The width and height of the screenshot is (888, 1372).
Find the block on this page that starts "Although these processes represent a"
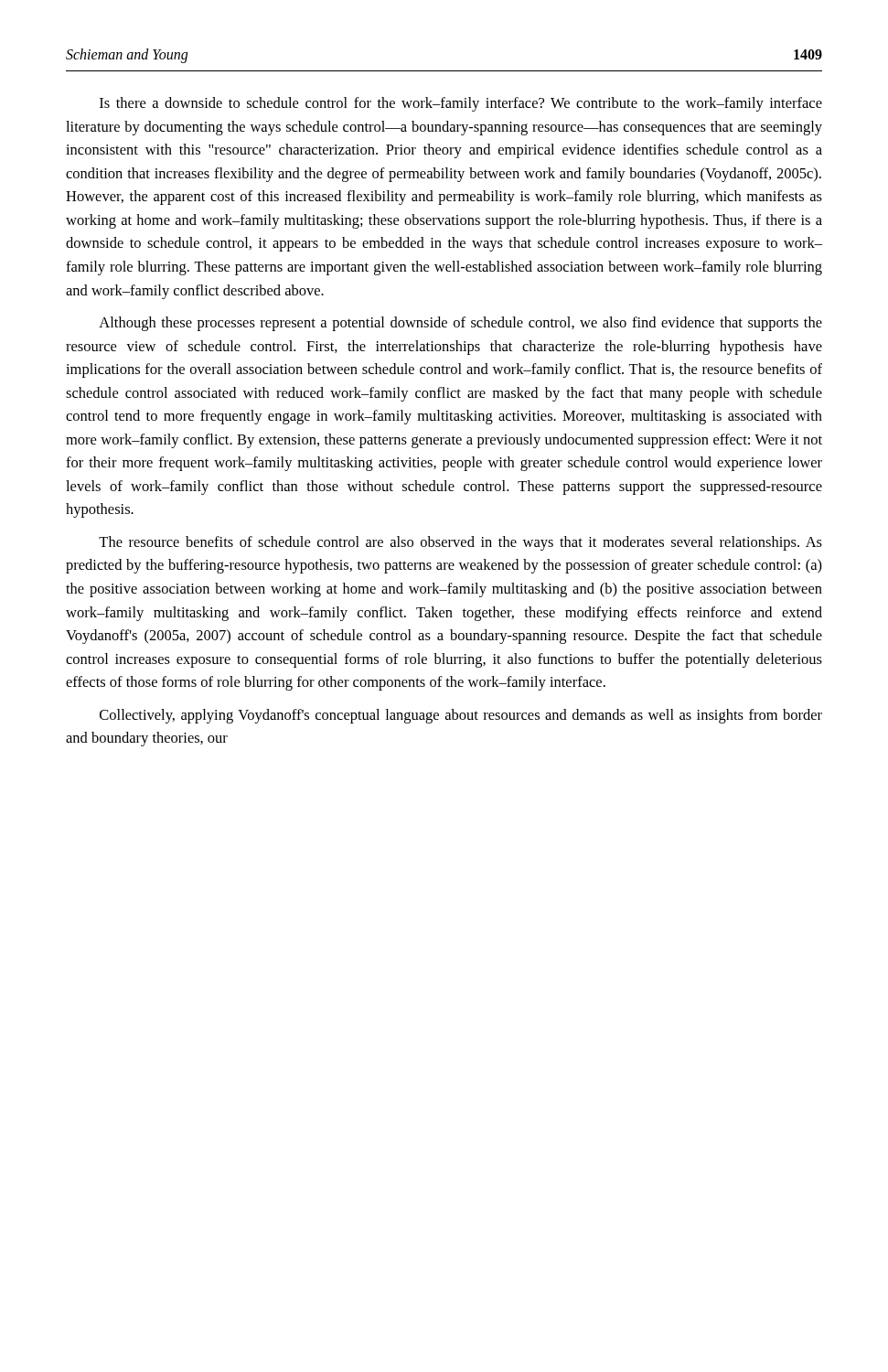[x=444, y=416]
